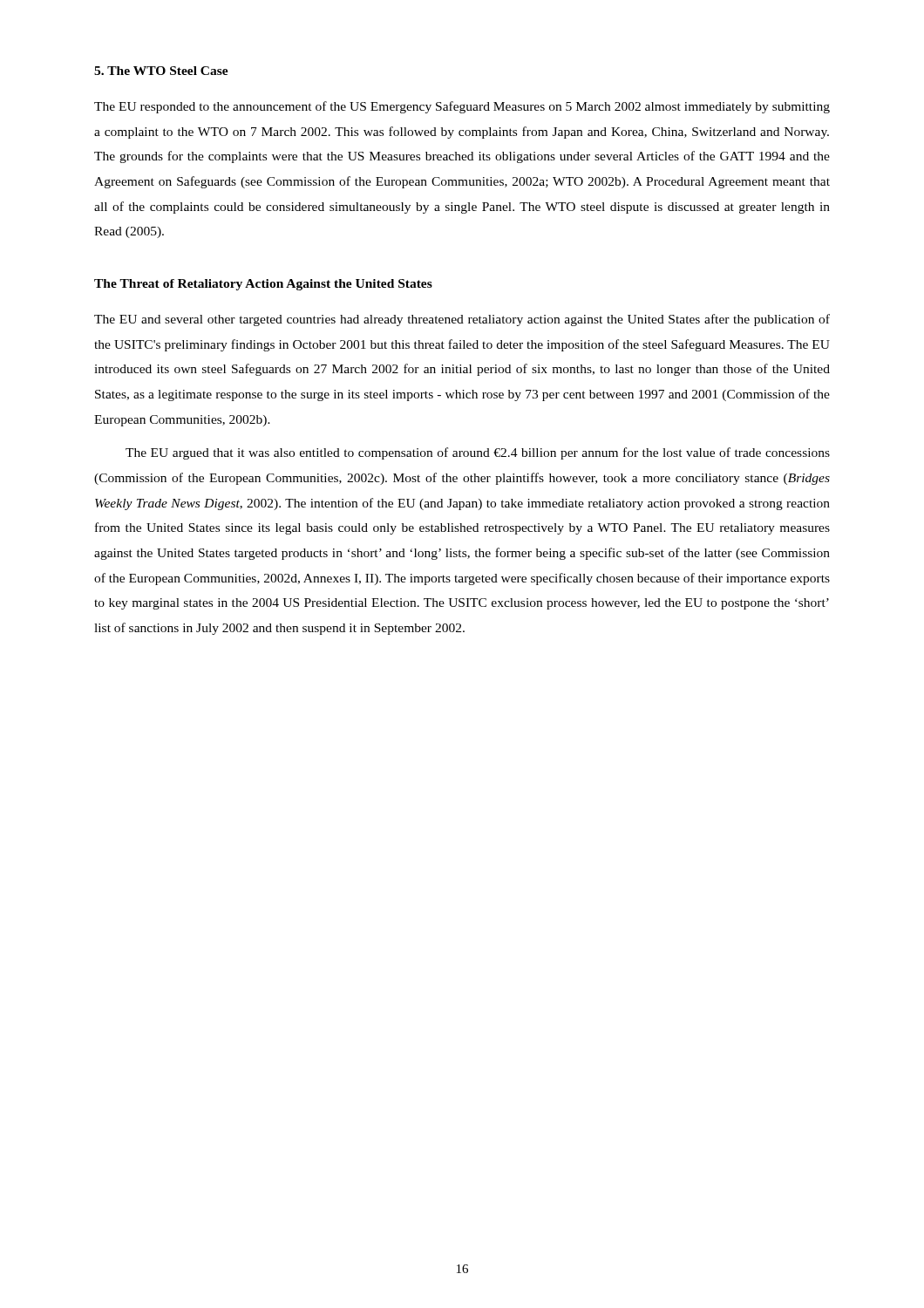Click on the text starting "The Threat of Retaliatory Action Against the"

tap(263, 283)
